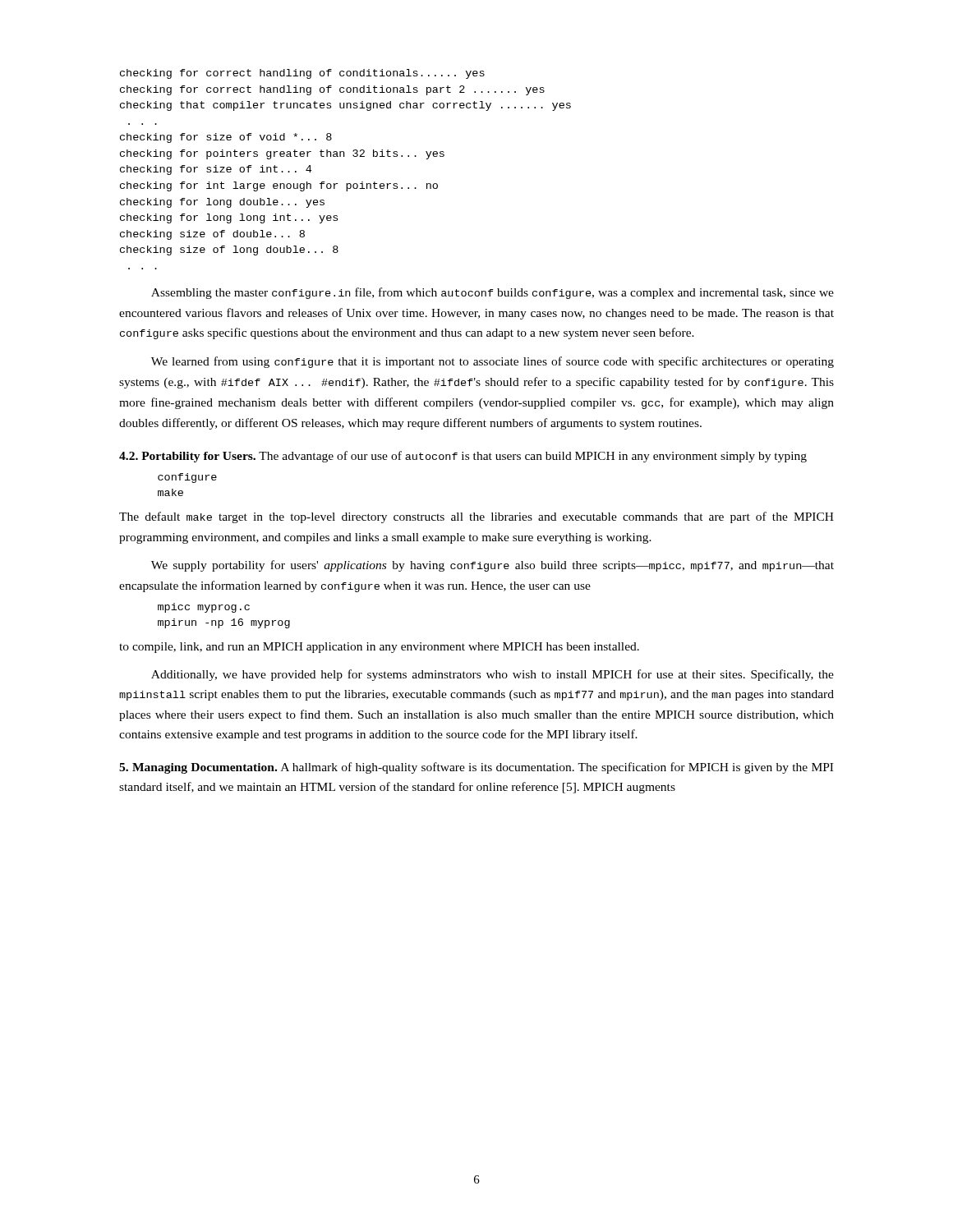
Task: Point to the block beginning "Assembling the master"
Action: [x=476, y=313]
